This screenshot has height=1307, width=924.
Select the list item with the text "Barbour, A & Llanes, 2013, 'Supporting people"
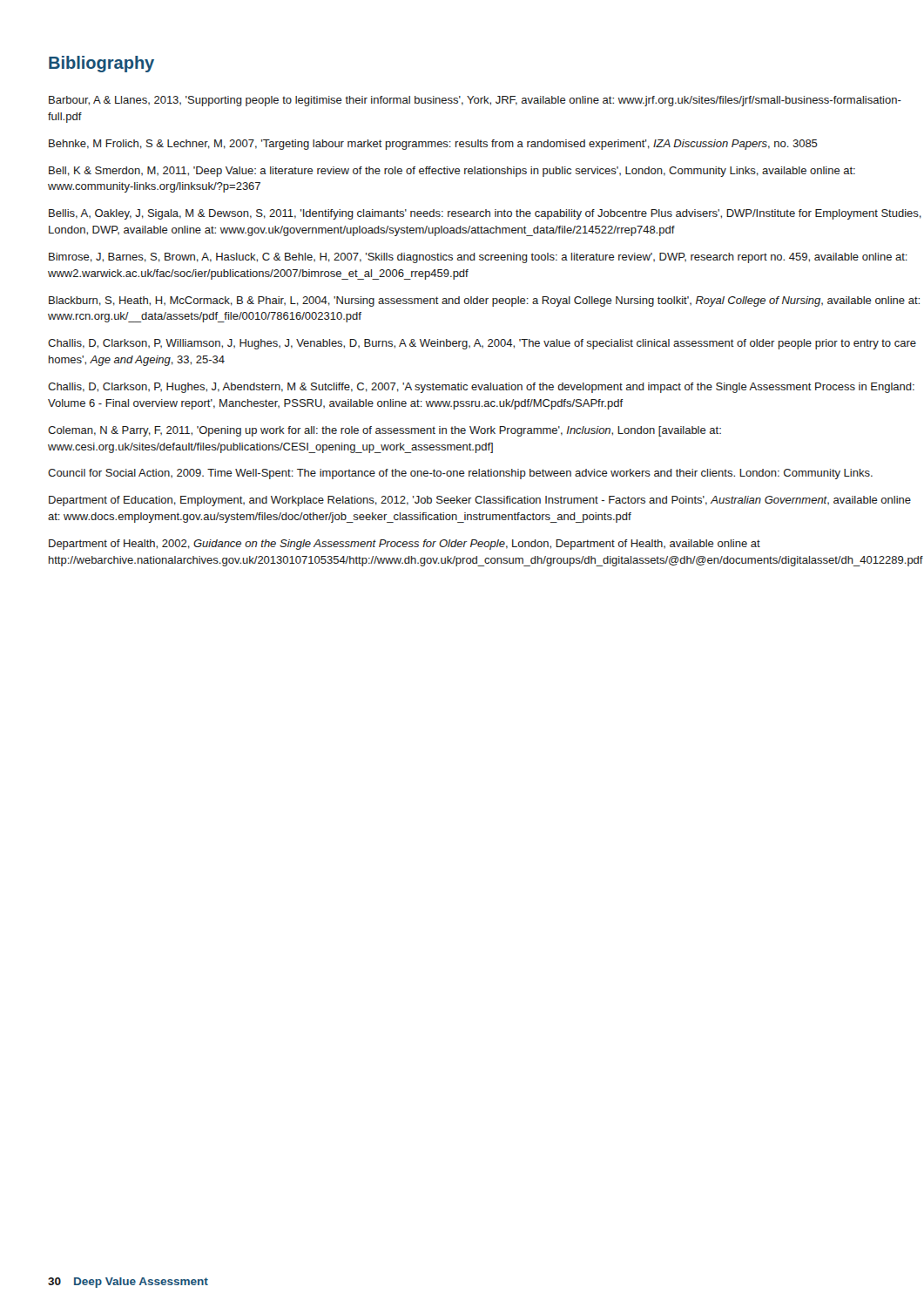click(x=474, y=108)
